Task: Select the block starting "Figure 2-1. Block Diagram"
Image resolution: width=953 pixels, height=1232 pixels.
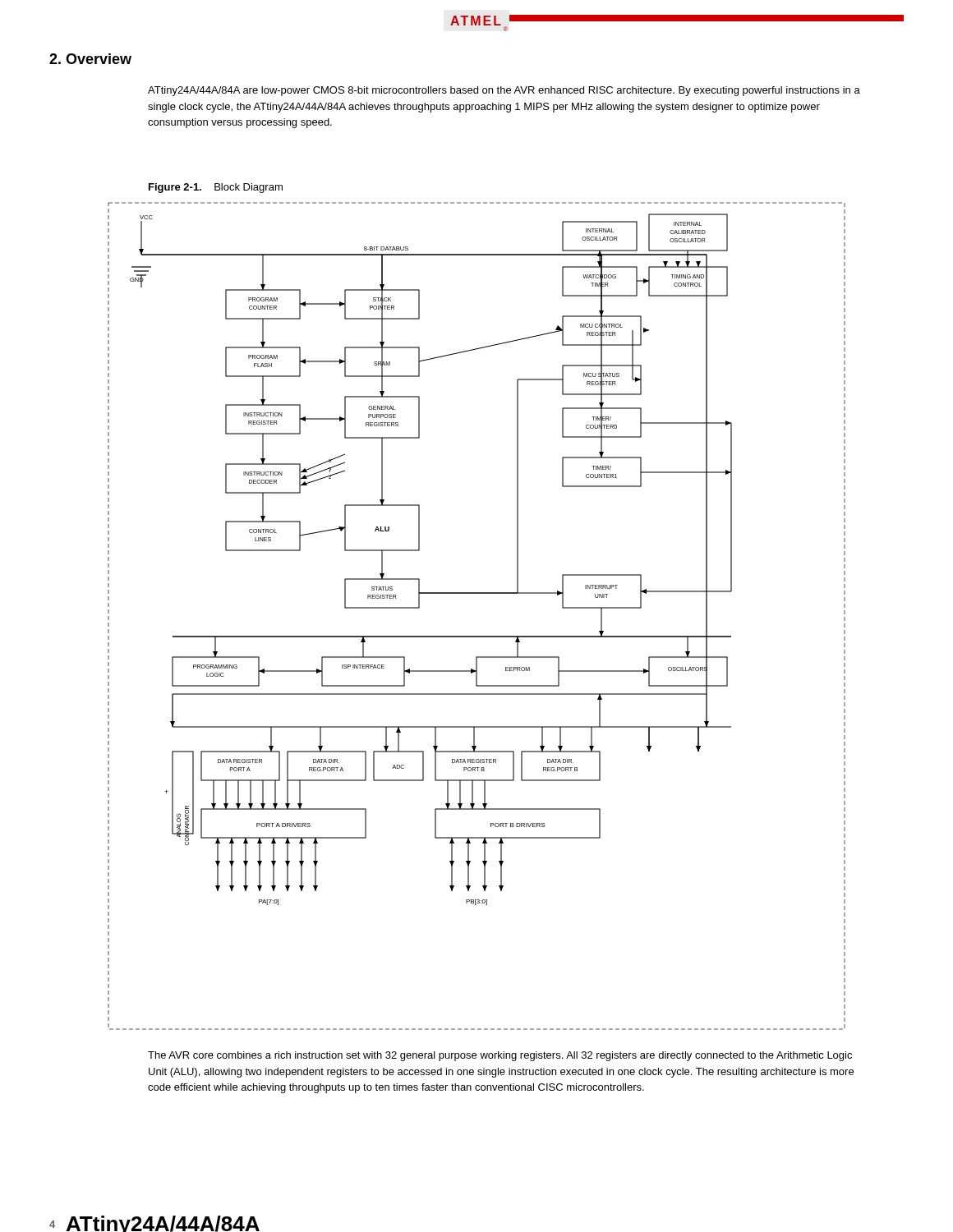Action: pos(216,187)
